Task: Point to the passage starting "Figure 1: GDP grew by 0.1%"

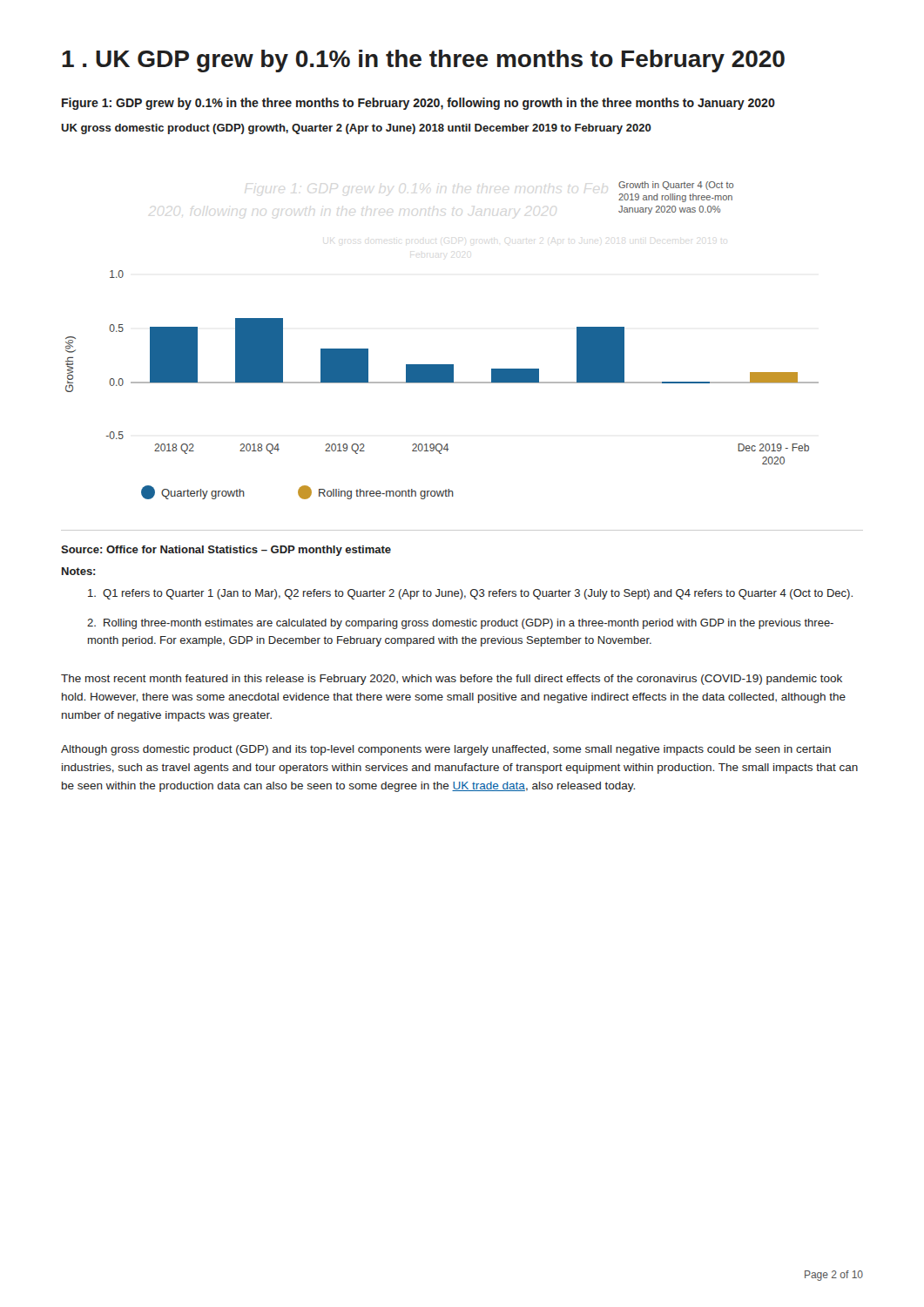Action: (x=462, y=104)
